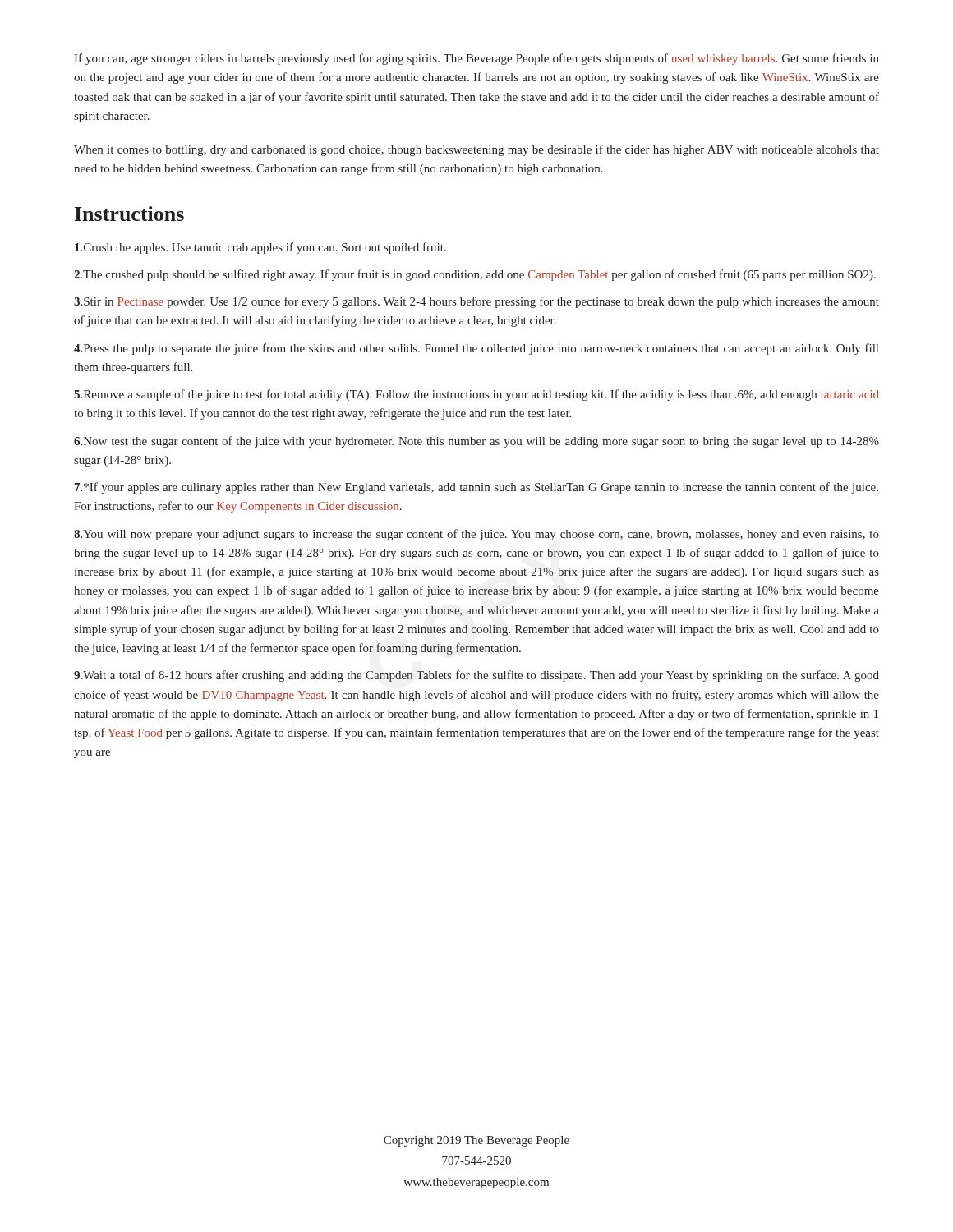
Task: Click on the text block that reads "If you can, age stronger ciders in barrels"
Action: tap(476, 87)
